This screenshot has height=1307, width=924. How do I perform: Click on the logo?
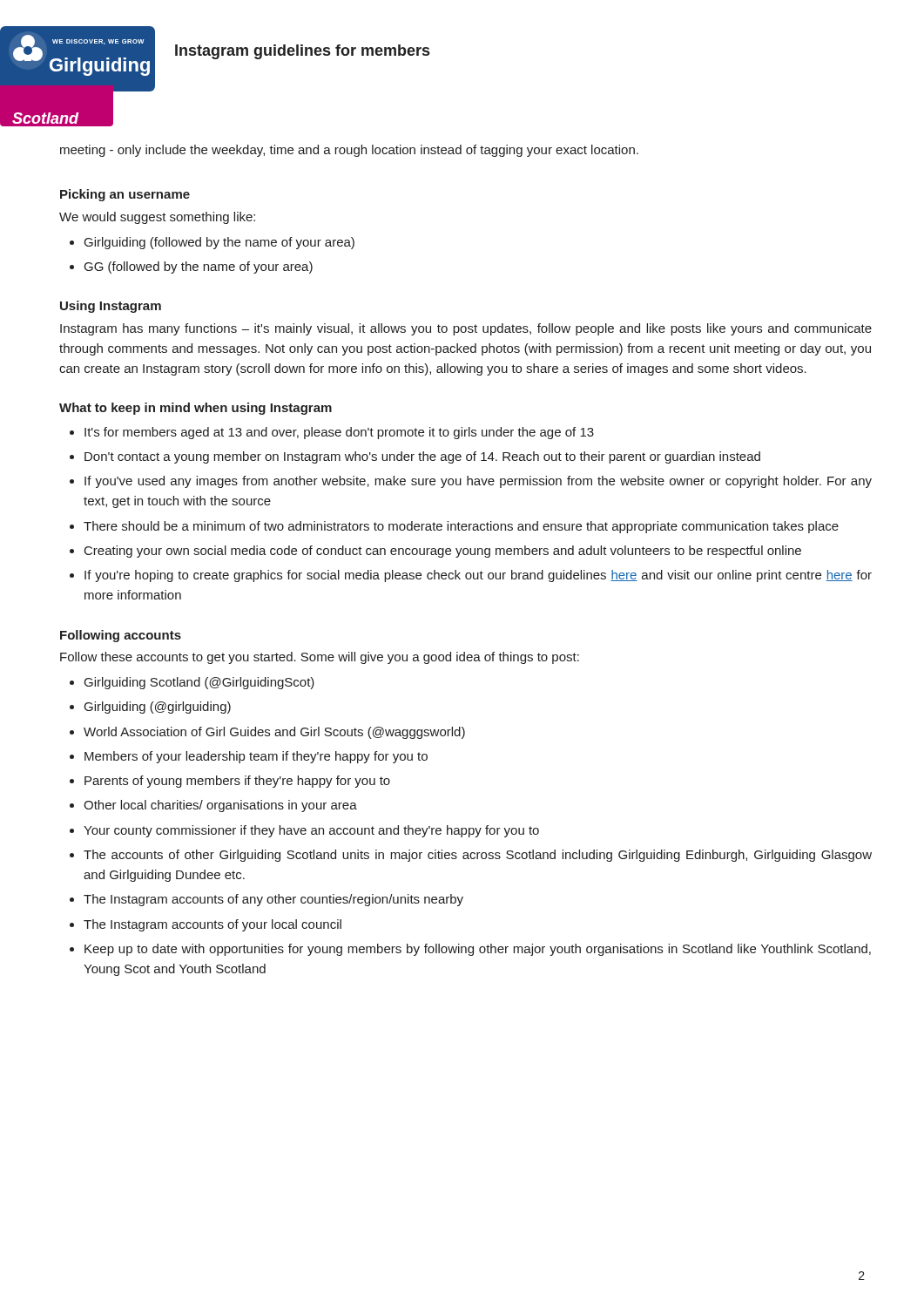78,78
